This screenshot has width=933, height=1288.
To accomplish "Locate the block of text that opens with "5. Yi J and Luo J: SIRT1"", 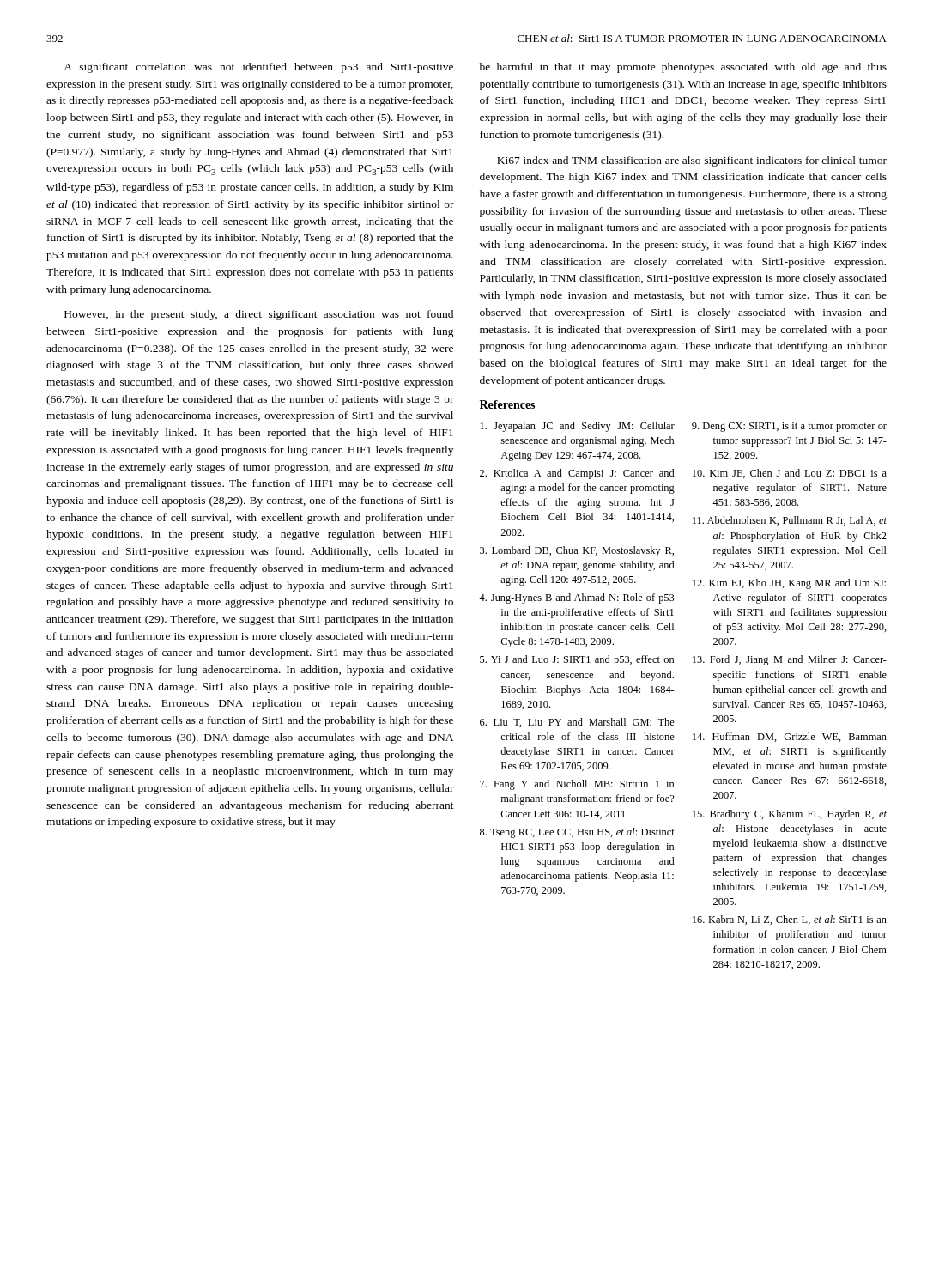I will [577, 682].
